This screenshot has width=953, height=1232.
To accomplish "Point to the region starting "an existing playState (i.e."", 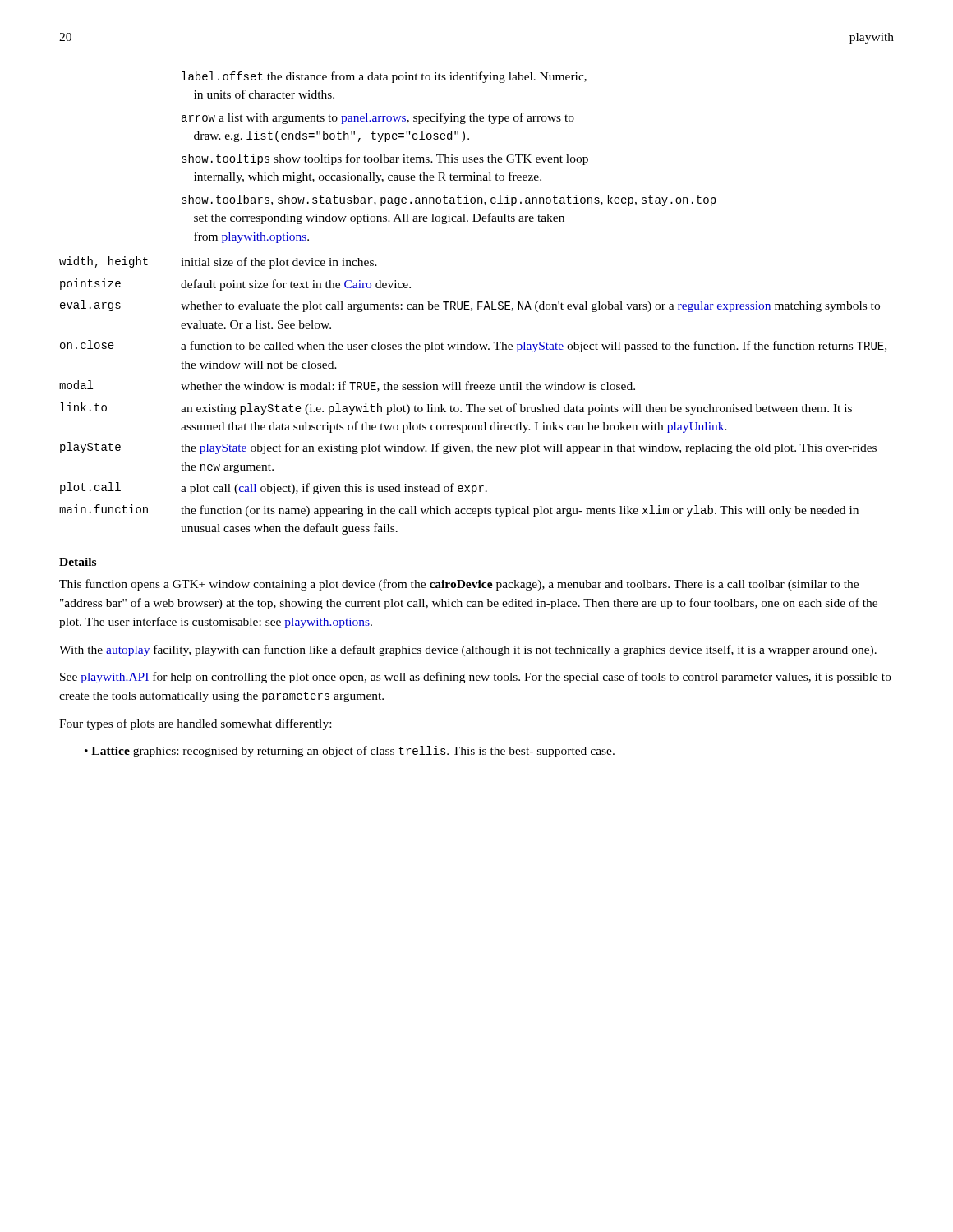I will tap(517, 417).
